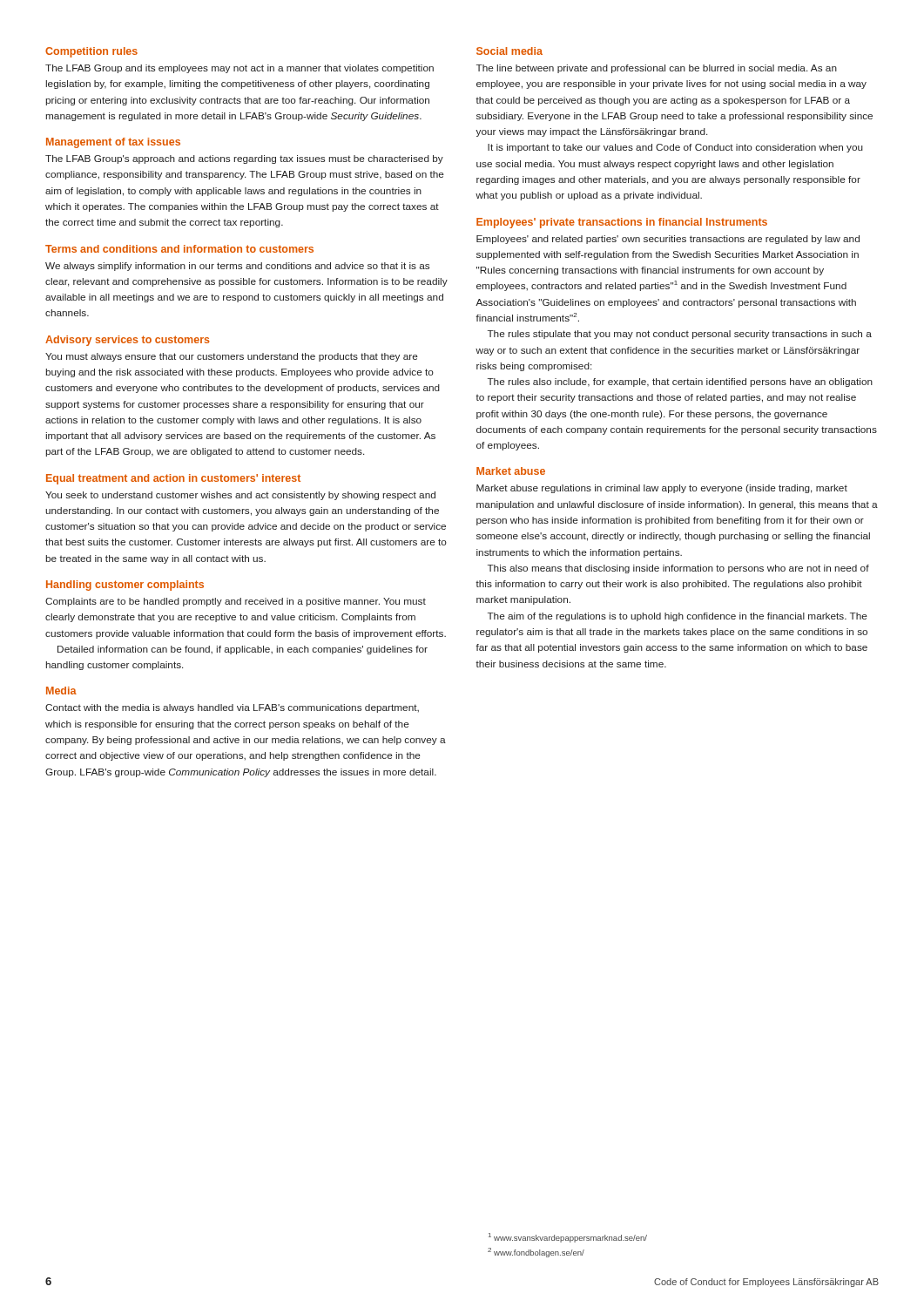Click on the block starting "Market abuse regulations in criminal"
This screenshot has height=1307, width=924.
(x=677, y=576)
